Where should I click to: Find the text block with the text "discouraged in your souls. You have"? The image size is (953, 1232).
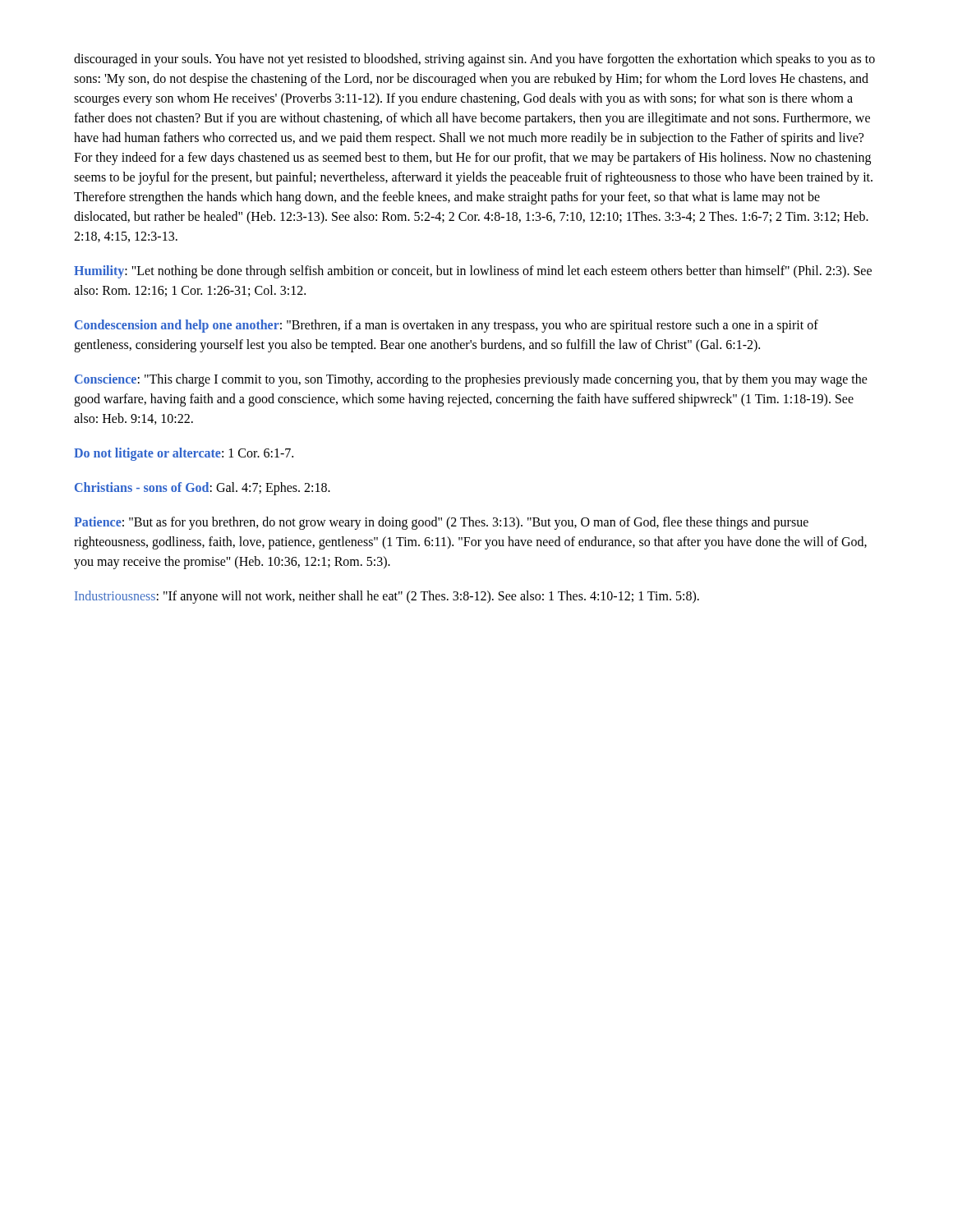(474, 147)
